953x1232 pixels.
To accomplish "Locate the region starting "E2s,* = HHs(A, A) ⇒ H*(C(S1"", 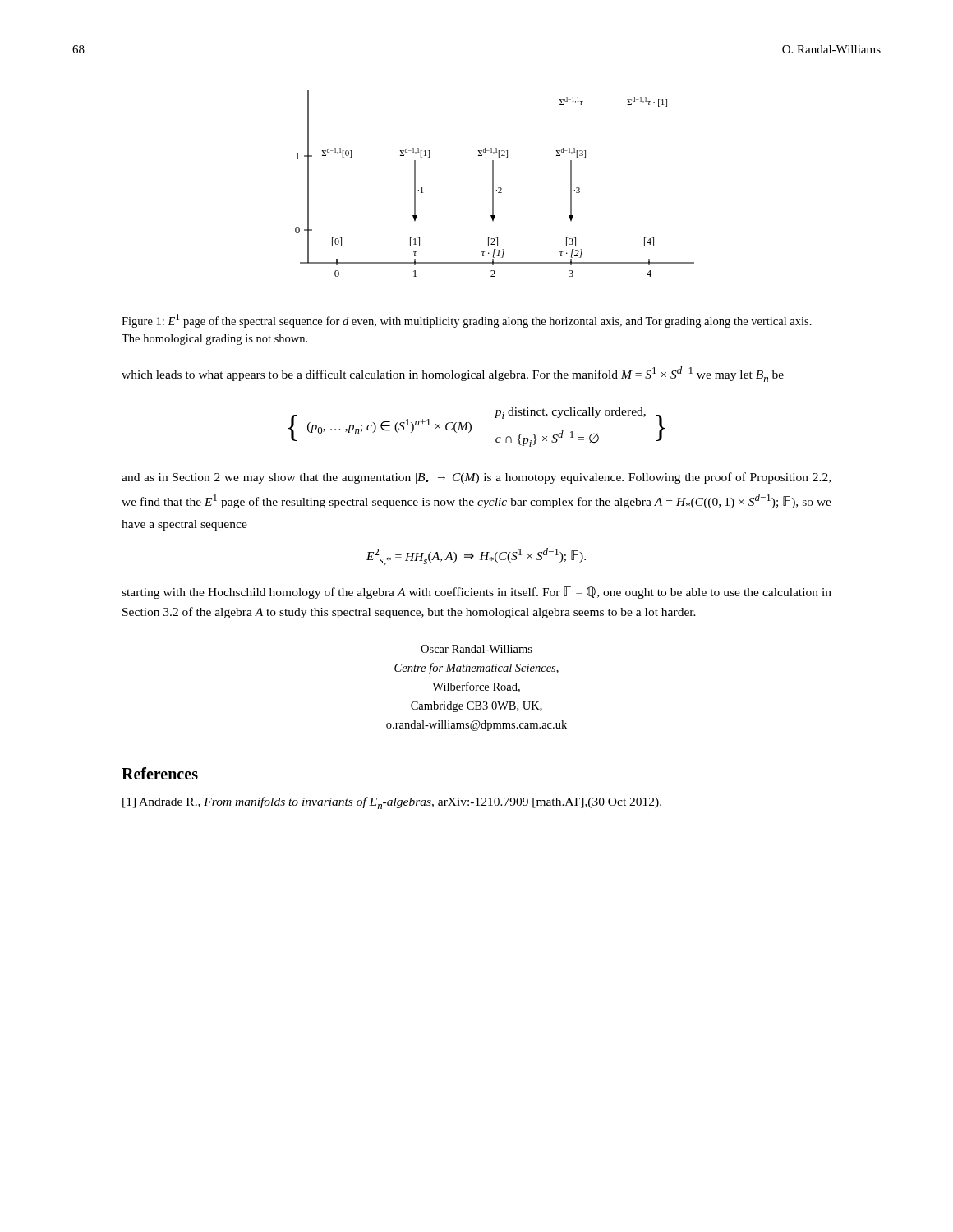I will coord(476,556).
